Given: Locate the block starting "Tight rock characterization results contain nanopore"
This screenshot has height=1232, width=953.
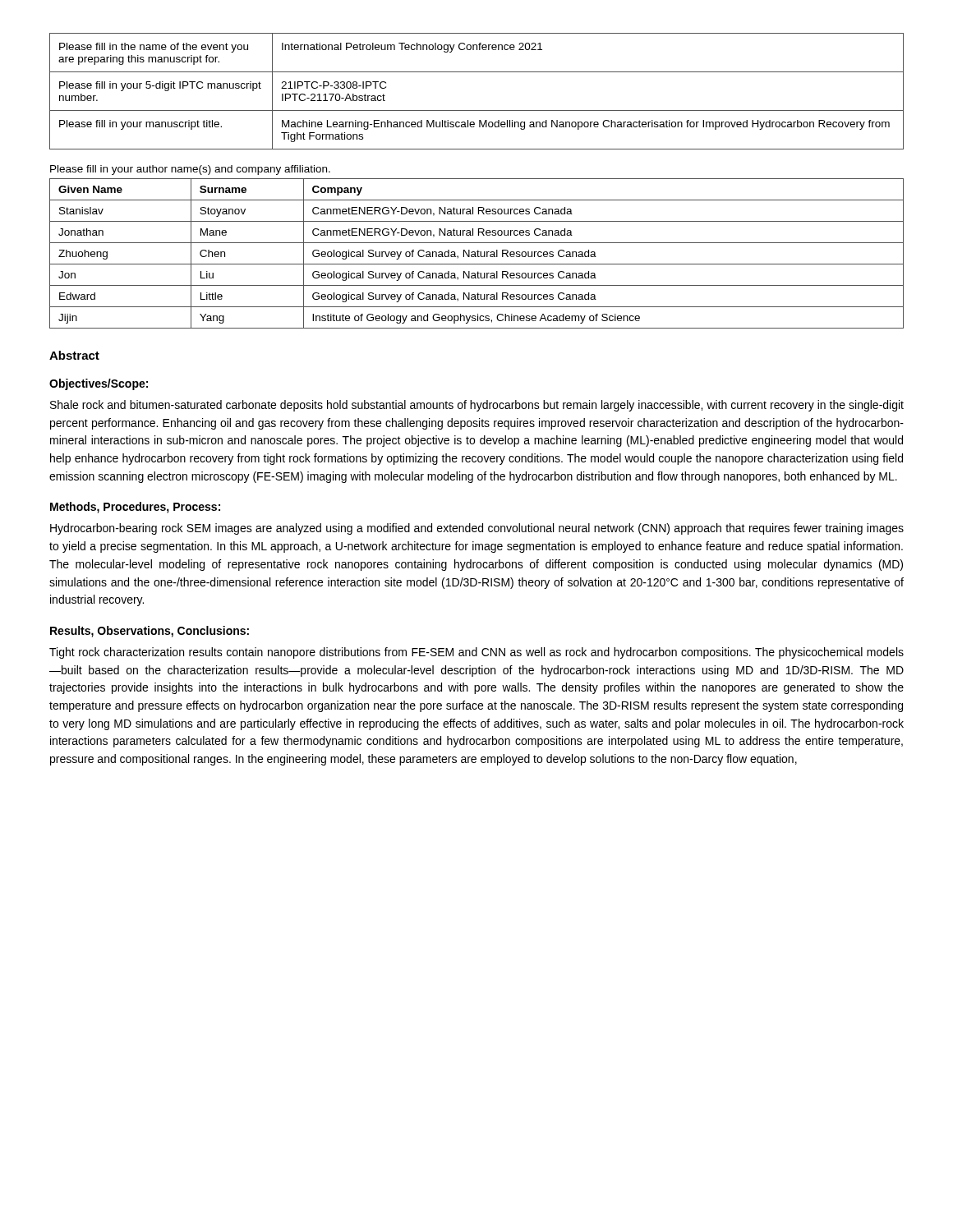Looking at the screenshot, I should click(476, 705).
